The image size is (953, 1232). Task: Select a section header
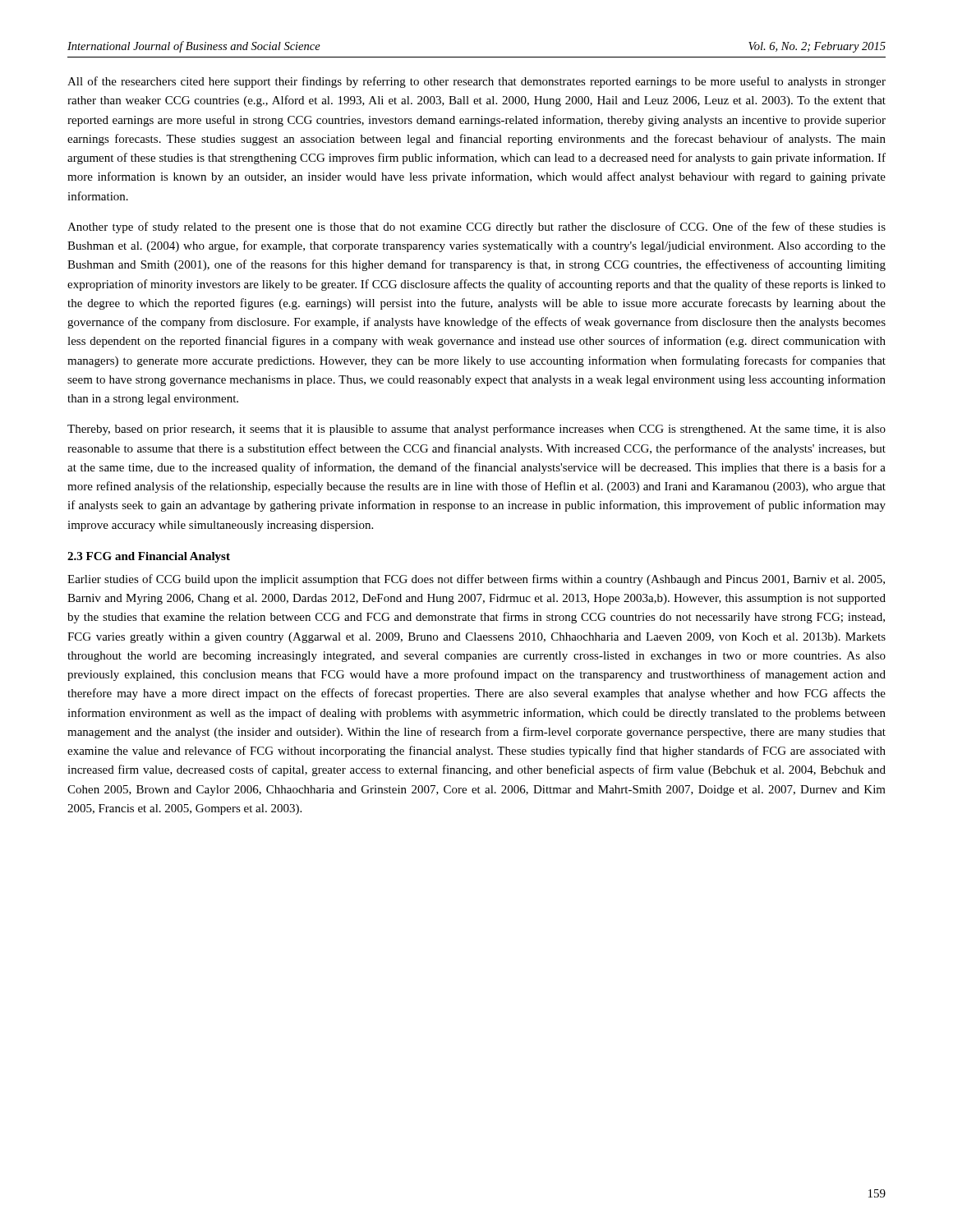(x=149, y=556)
